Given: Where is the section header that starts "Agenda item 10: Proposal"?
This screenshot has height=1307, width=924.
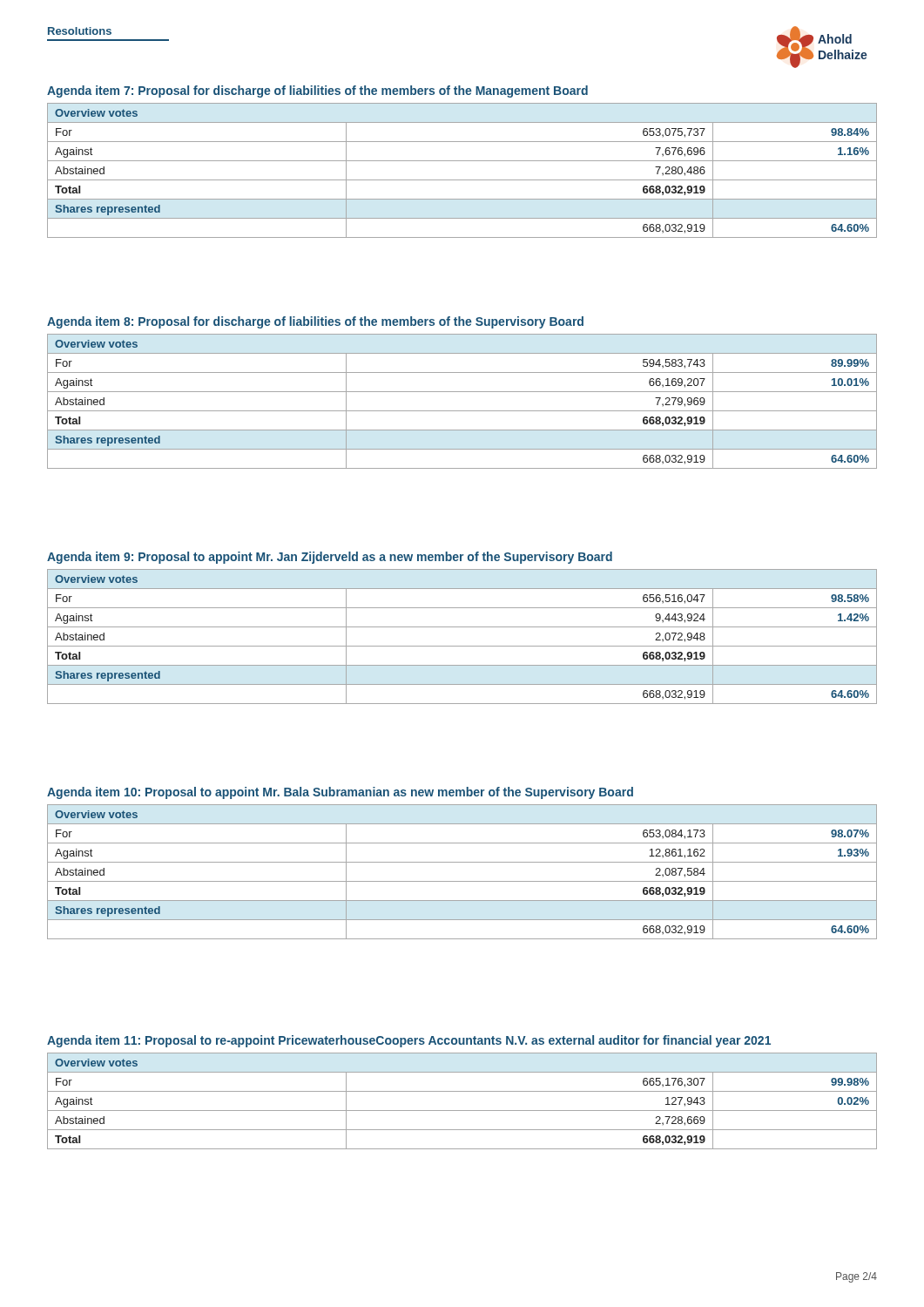Looking at the screenshot, I should coord(340,792).
